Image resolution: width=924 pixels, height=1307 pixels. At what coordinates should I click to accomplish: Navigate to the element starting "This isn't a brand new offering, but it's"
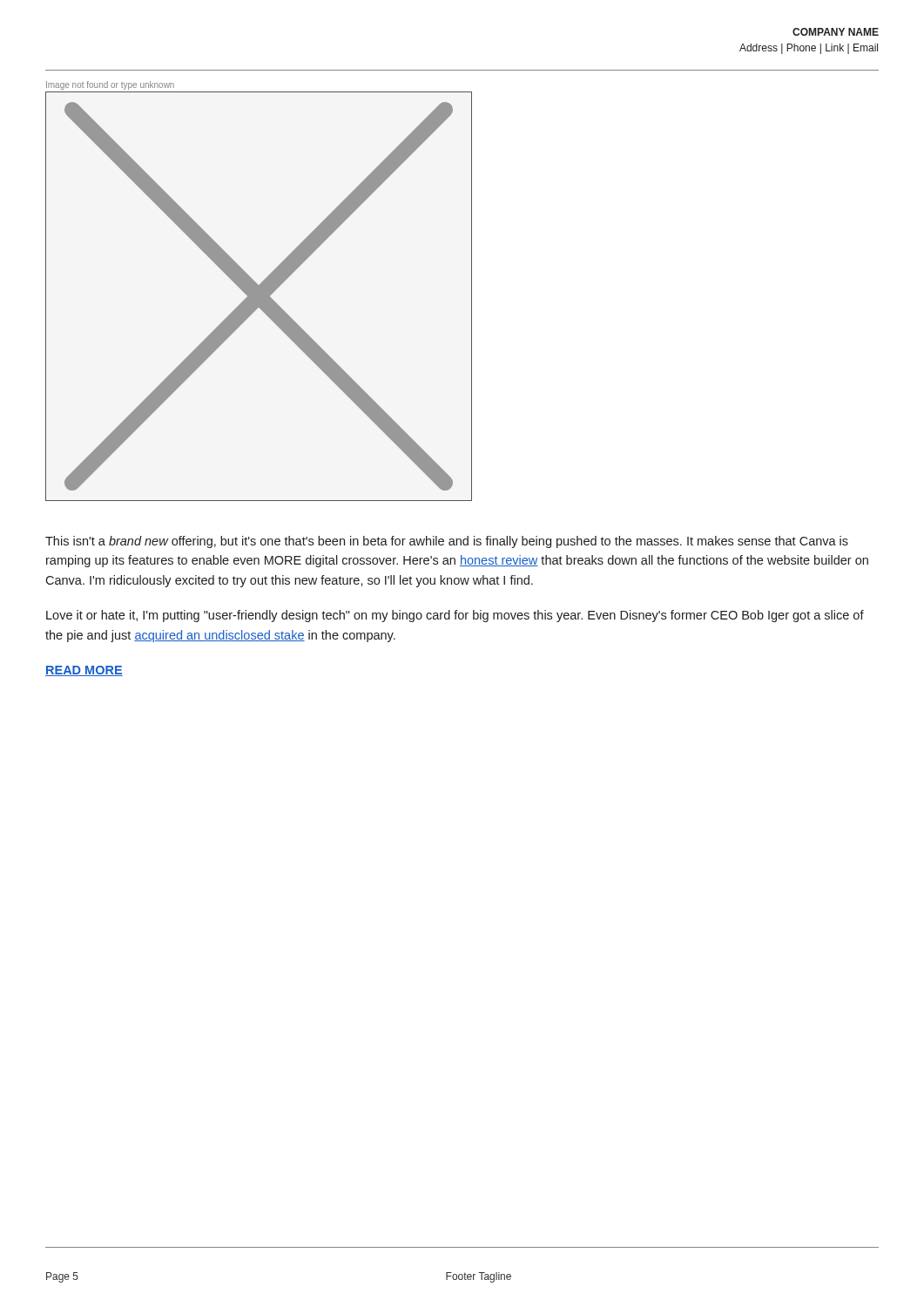[x=462, y=561]
